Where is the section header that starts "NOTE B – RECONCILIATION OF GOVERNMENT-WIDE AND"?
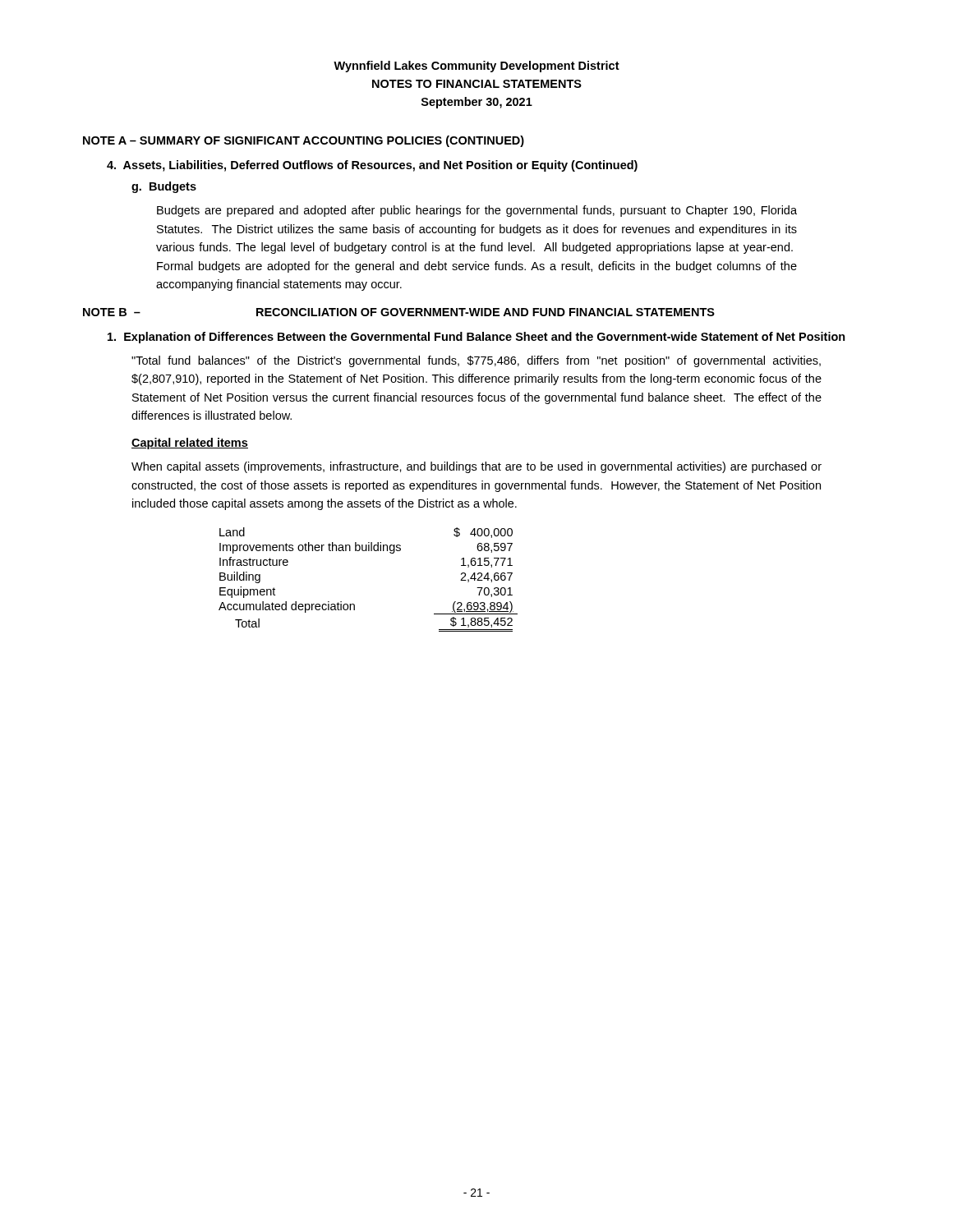The image size is (953, 1232). [x=476, y=312]
